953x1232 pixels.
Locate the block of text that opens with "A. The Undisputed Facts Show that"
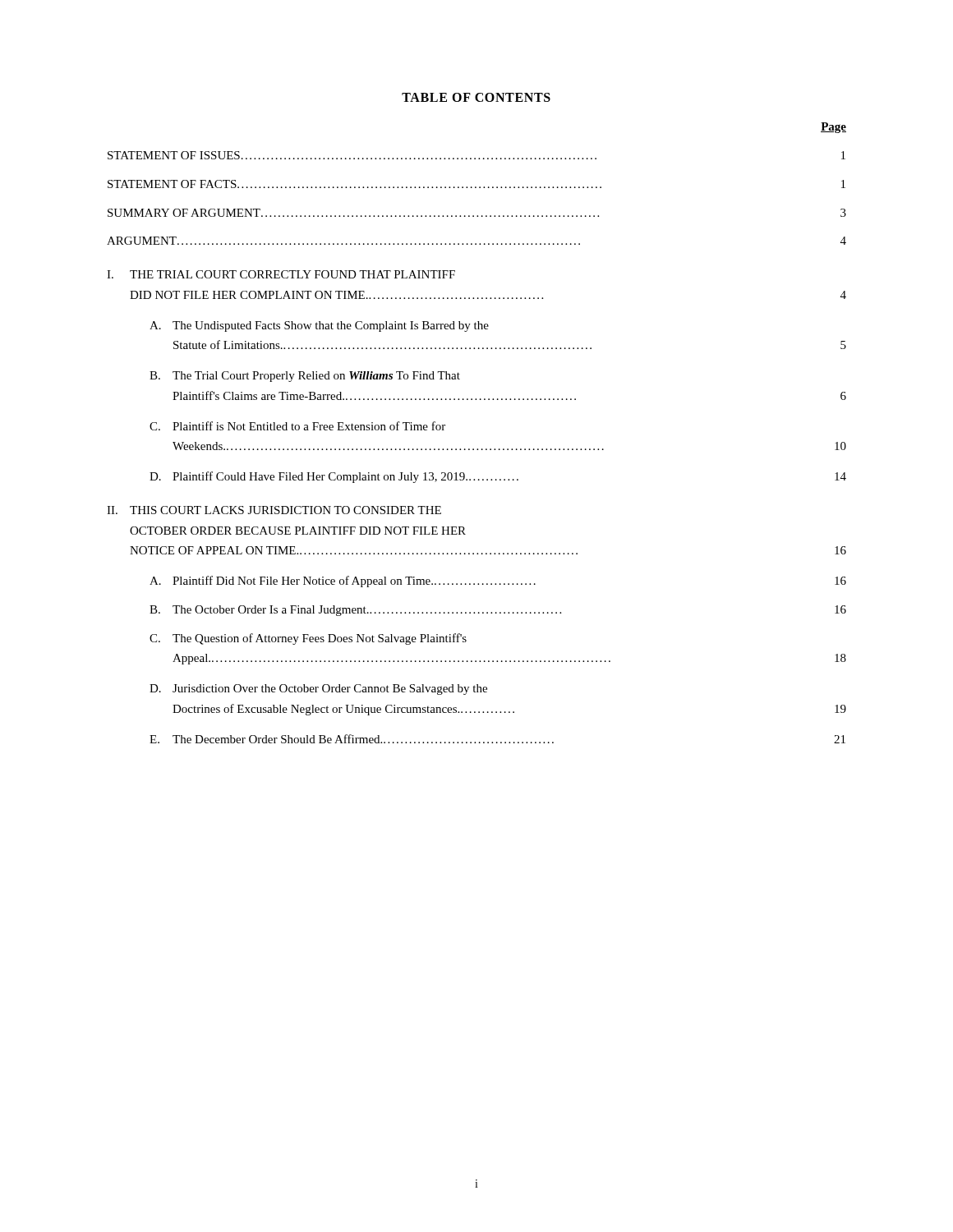click(319, 326)
